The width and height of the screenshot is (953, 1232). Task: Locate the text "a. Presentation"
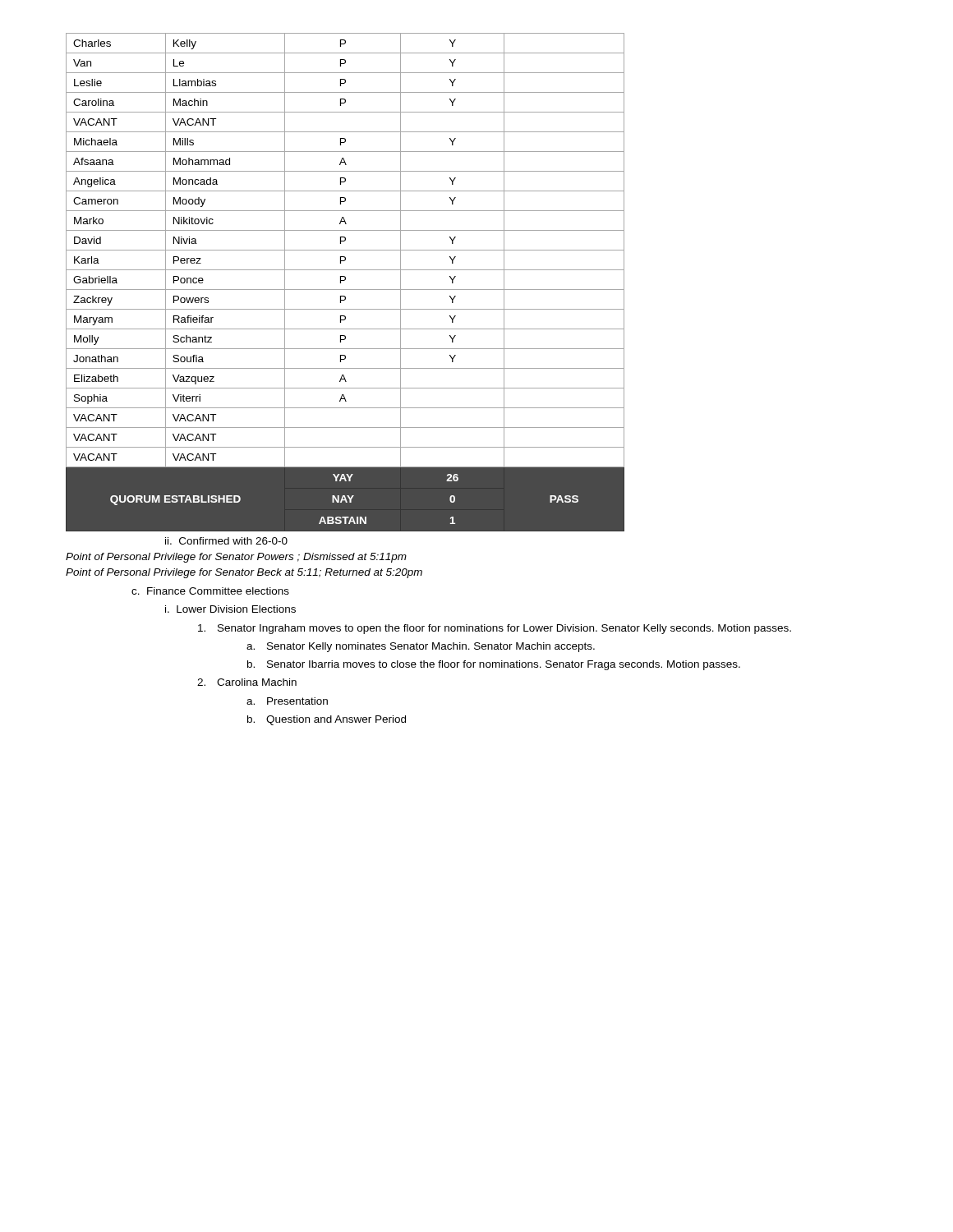(x=287, y=701)
